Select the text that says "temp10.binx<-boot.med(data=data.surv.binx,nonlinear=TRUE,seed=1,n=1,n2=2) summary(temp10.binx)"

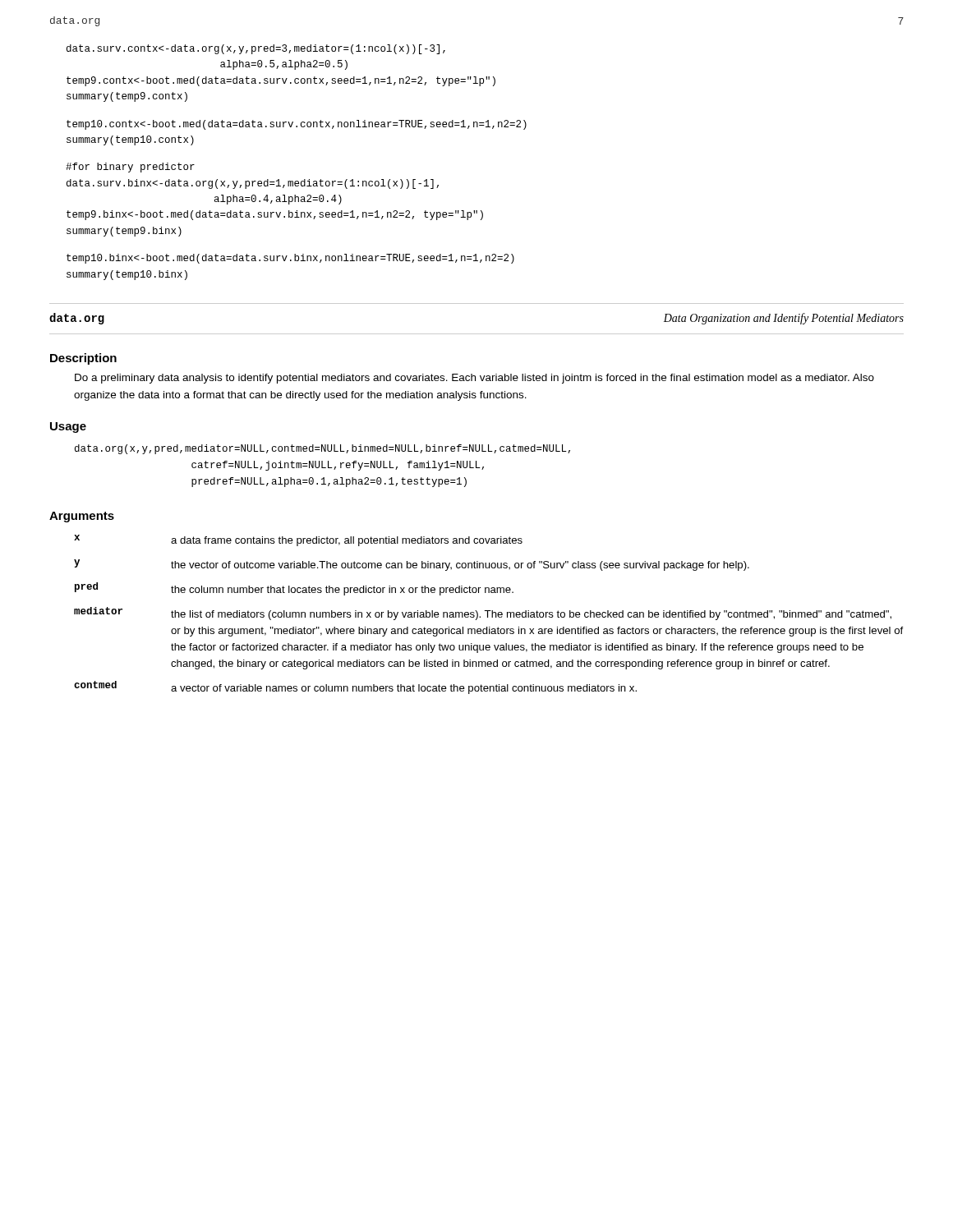pos(476,267)
